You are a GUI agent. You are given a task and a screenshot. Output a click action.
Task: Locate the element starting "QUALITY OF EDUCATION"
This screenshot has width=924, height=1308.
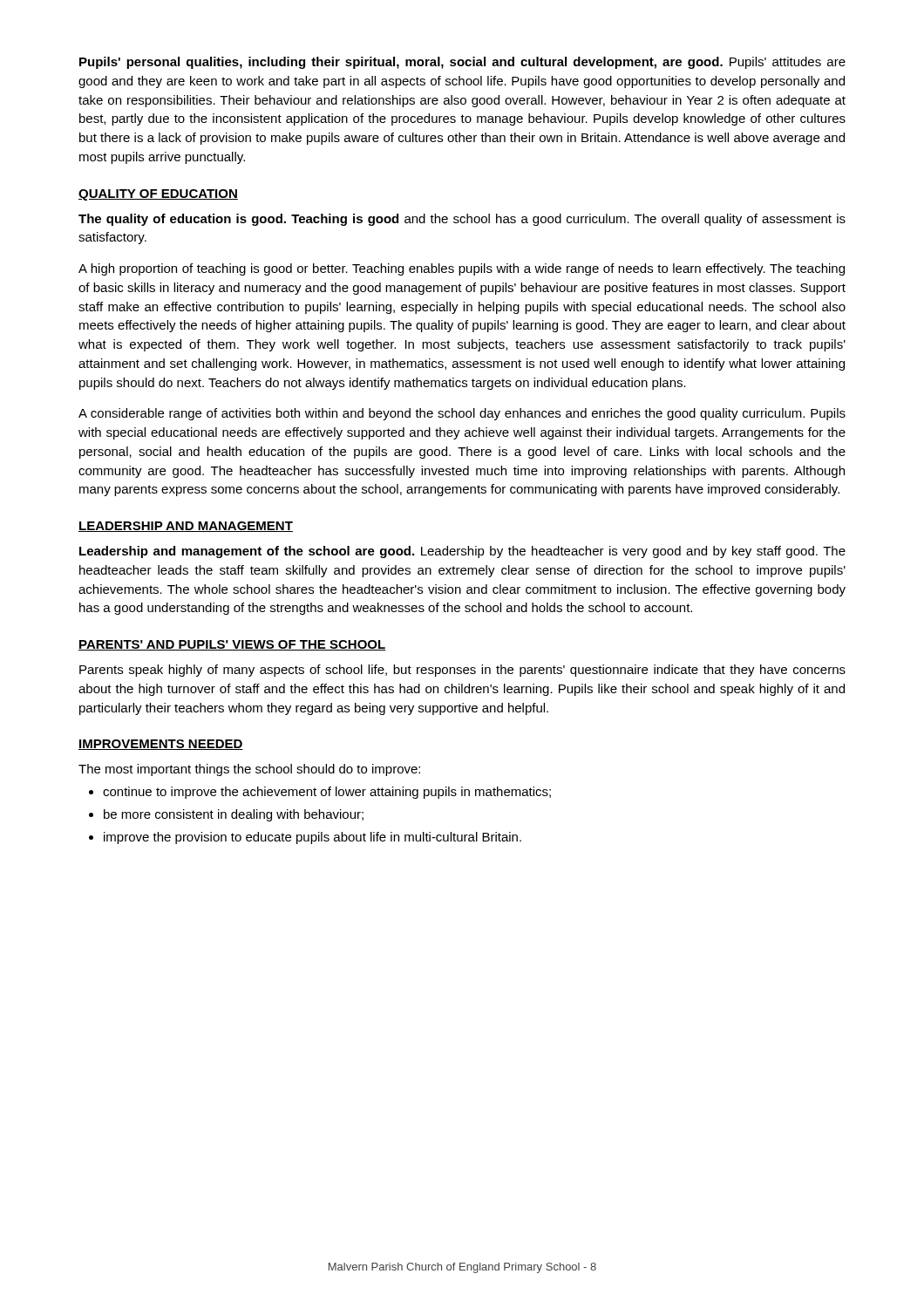coord(158,193)
